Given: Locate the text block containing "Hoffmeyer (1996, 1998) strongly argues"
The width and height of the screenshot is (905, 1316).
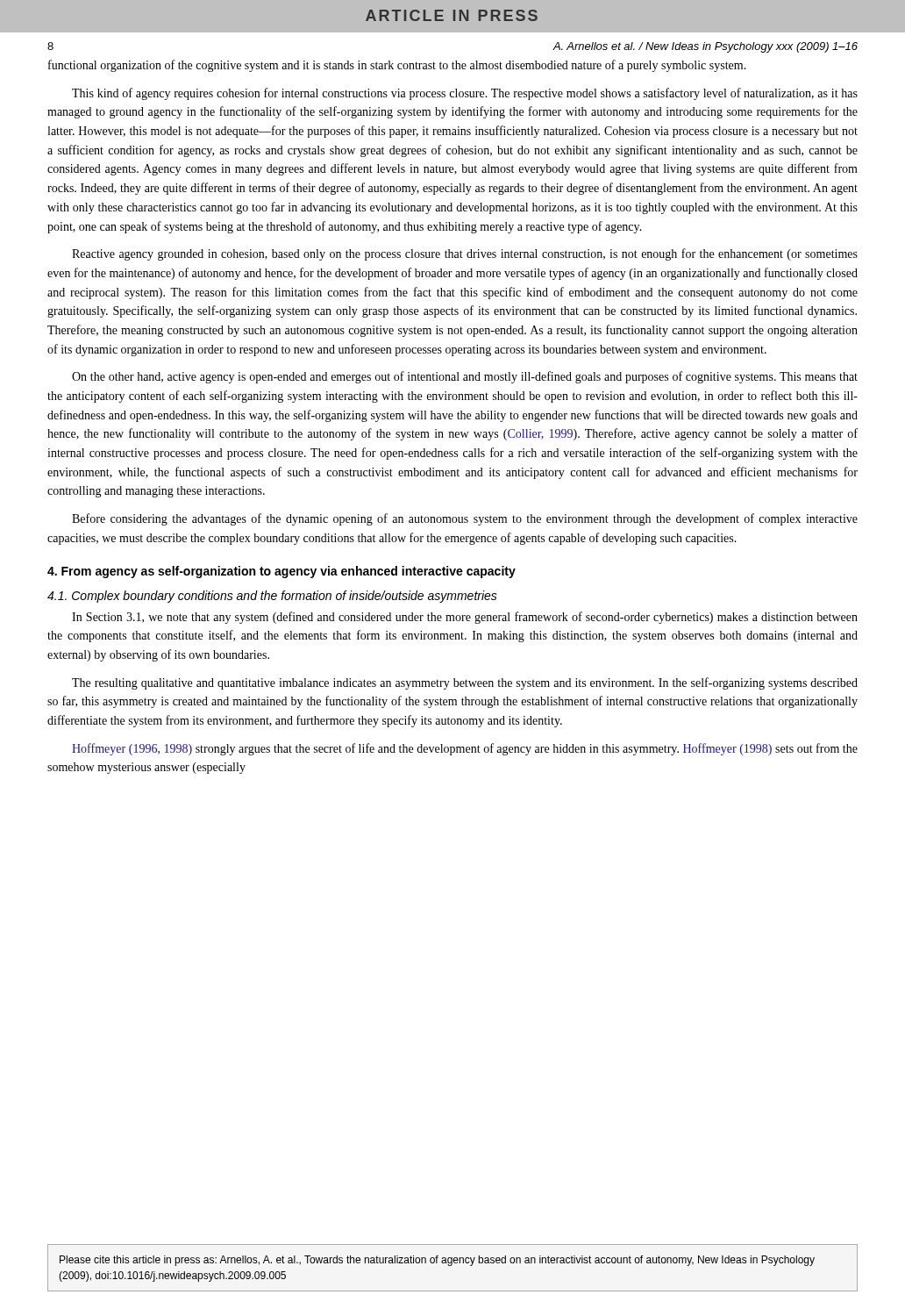Looking at the screenshot, I should point(452,758).
